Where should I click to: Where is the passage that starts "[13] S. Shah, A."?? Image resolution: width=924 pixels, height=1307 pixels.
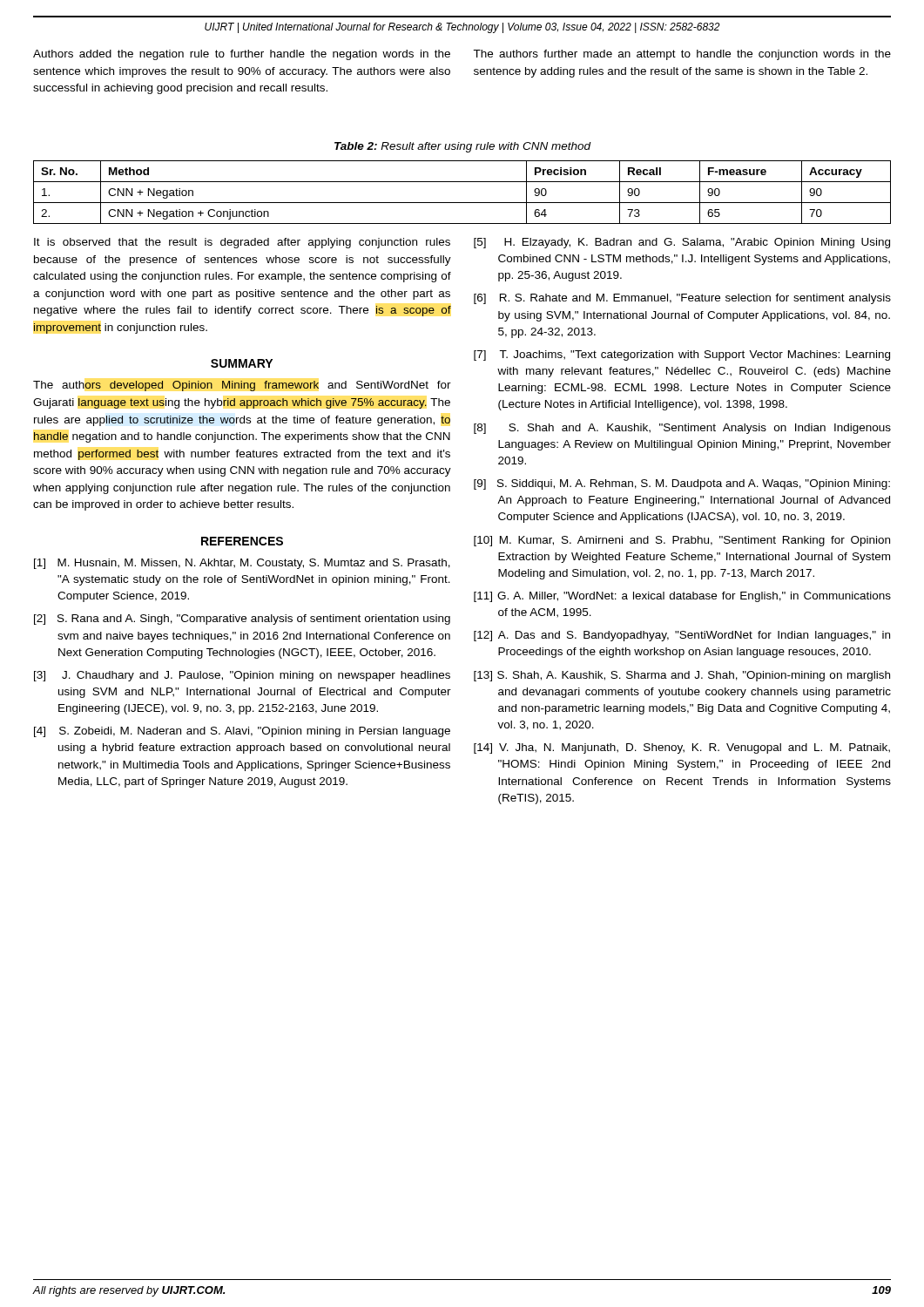click(682, 700)
